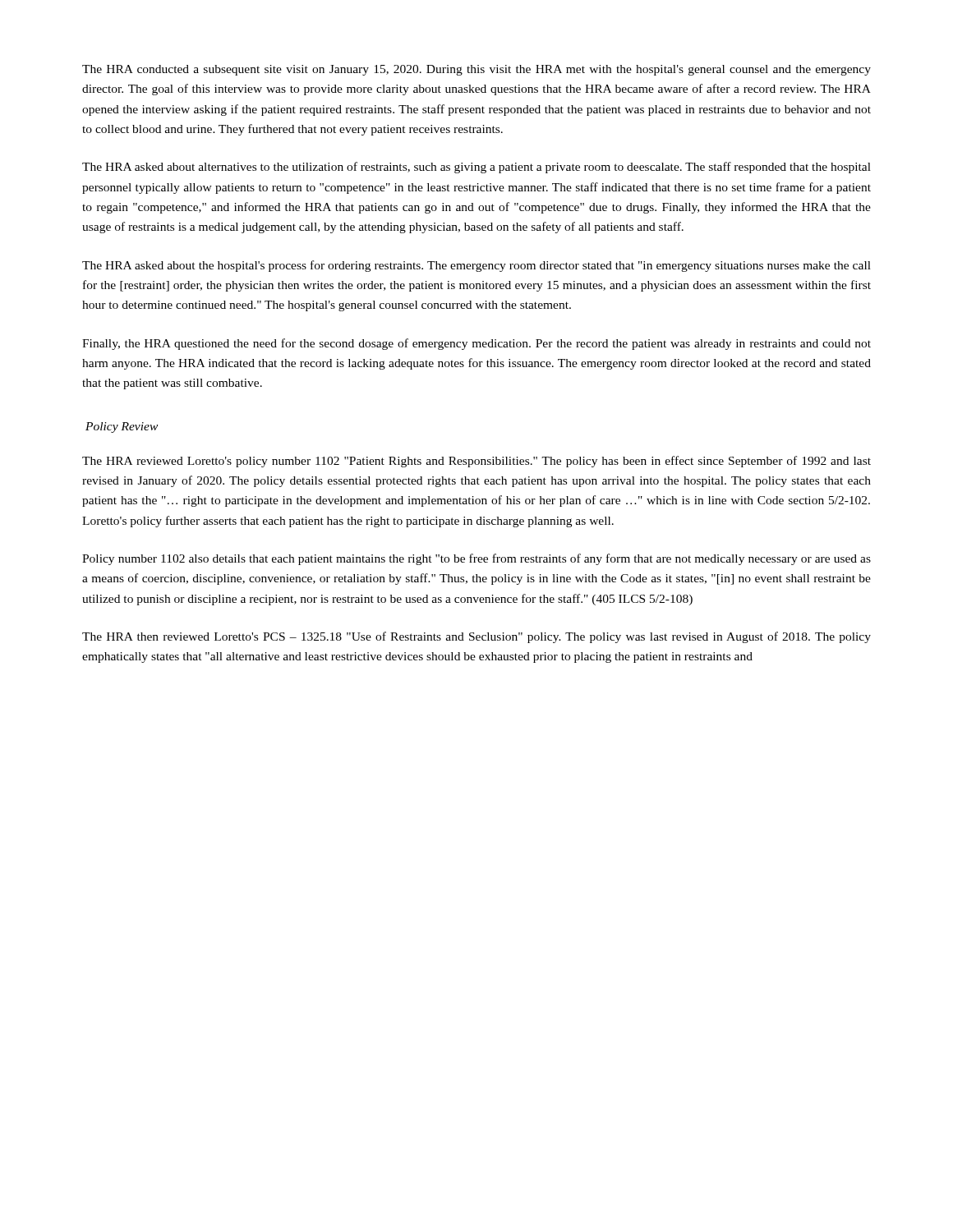Image resolution: width=953 pixels, height=1232 pixels.
Task: Where is the passage that starts "Policy number 1102 also details that"?
Action: click(476, 578)
